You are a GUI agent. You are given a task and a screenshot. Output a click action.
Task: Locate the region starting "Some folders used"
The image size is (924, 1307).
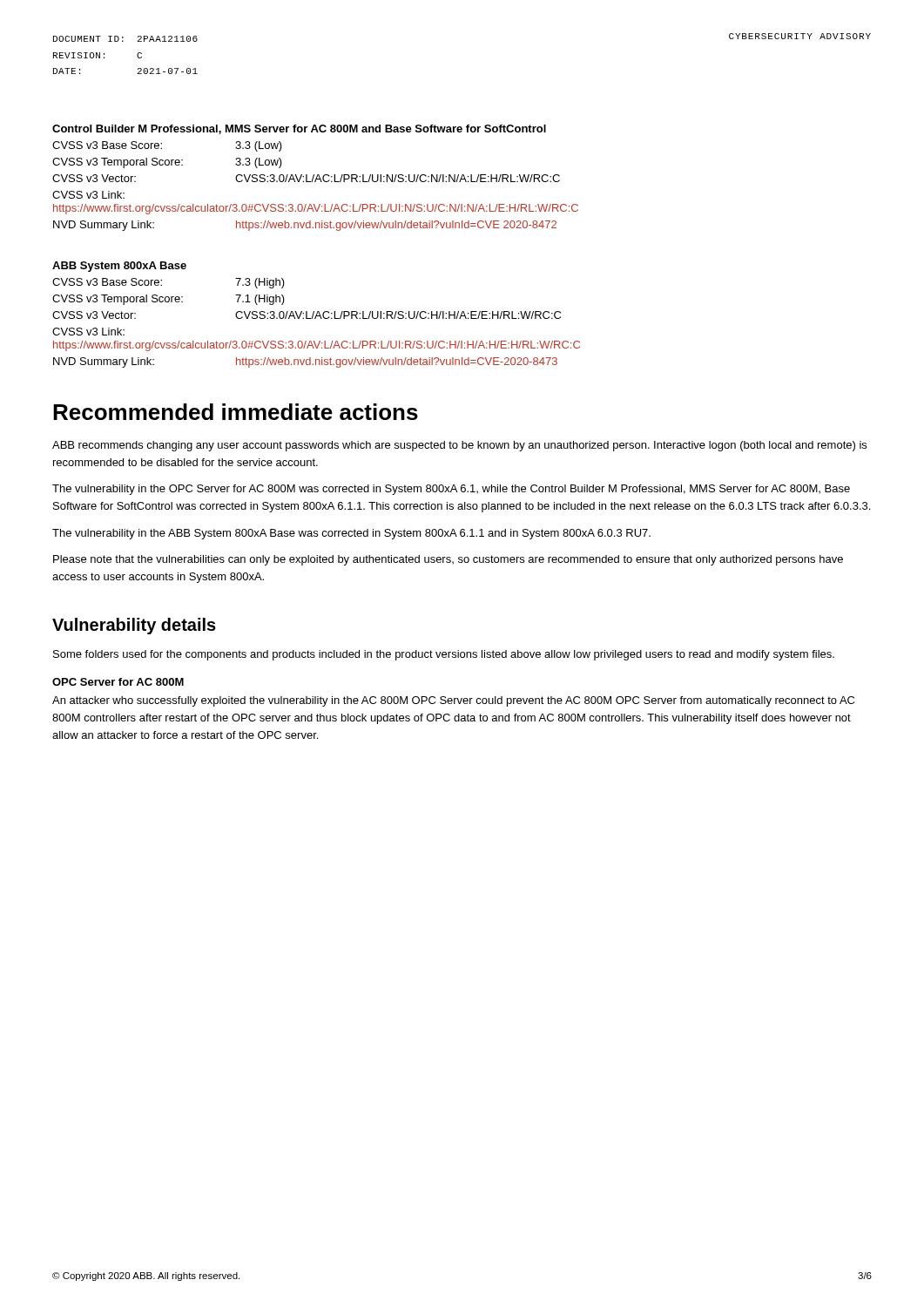click(444, 654)
